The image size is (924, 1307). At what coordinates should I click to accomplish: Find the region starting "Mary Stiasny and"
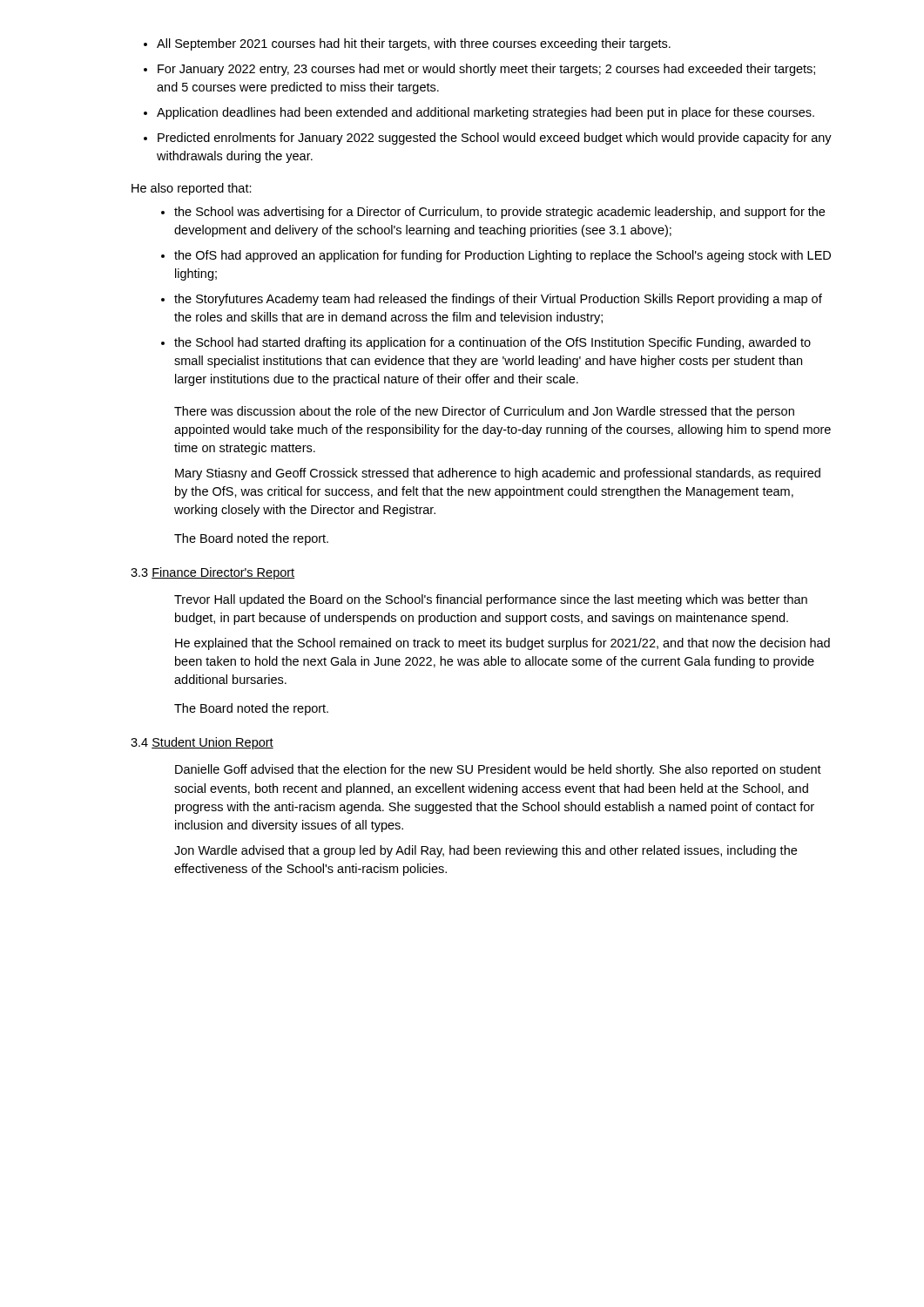pyautogui.click(x=498, y=492)
